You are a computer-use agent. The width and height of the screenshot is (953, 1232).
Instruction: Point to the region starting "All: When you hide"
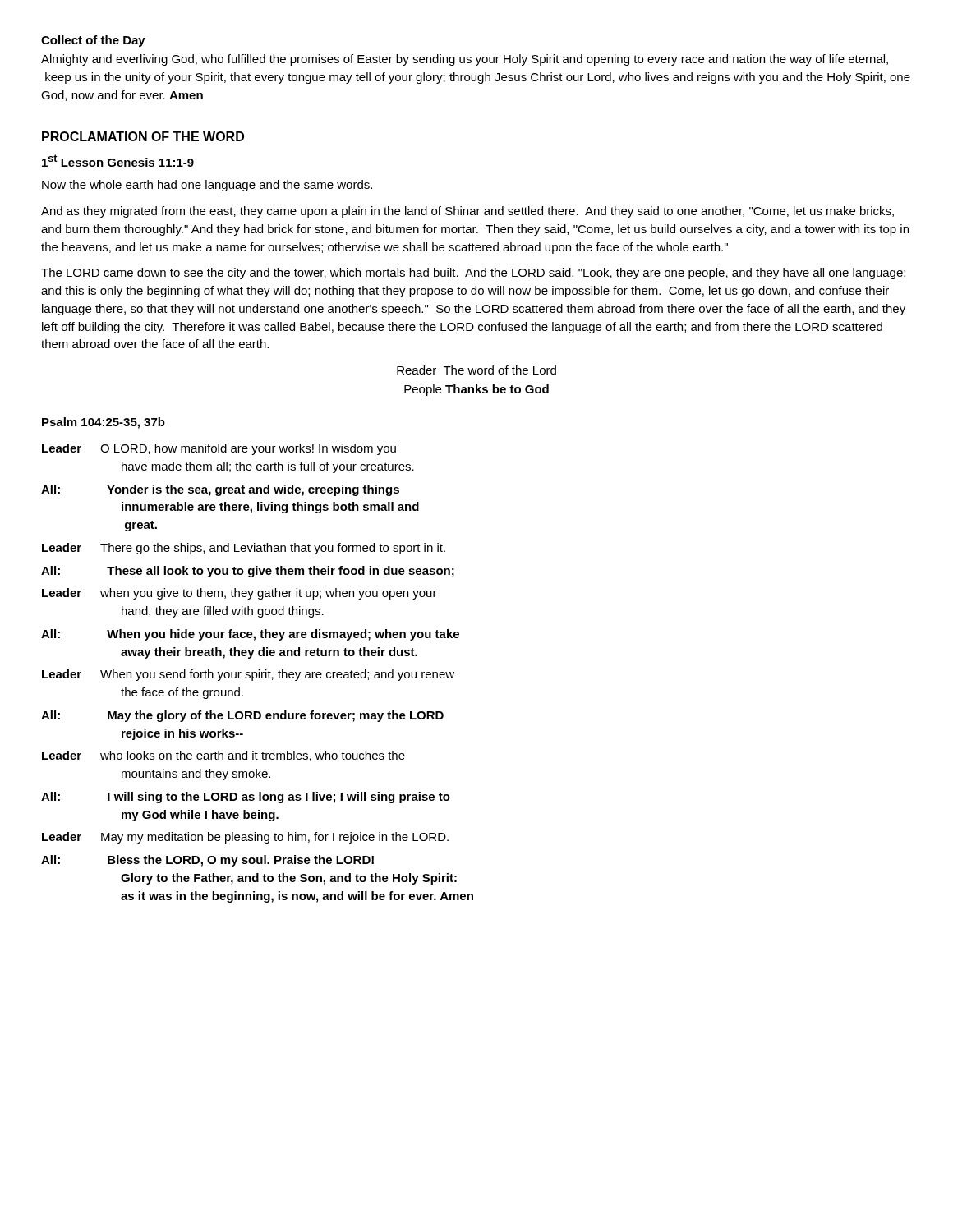(x=250, y=635)
